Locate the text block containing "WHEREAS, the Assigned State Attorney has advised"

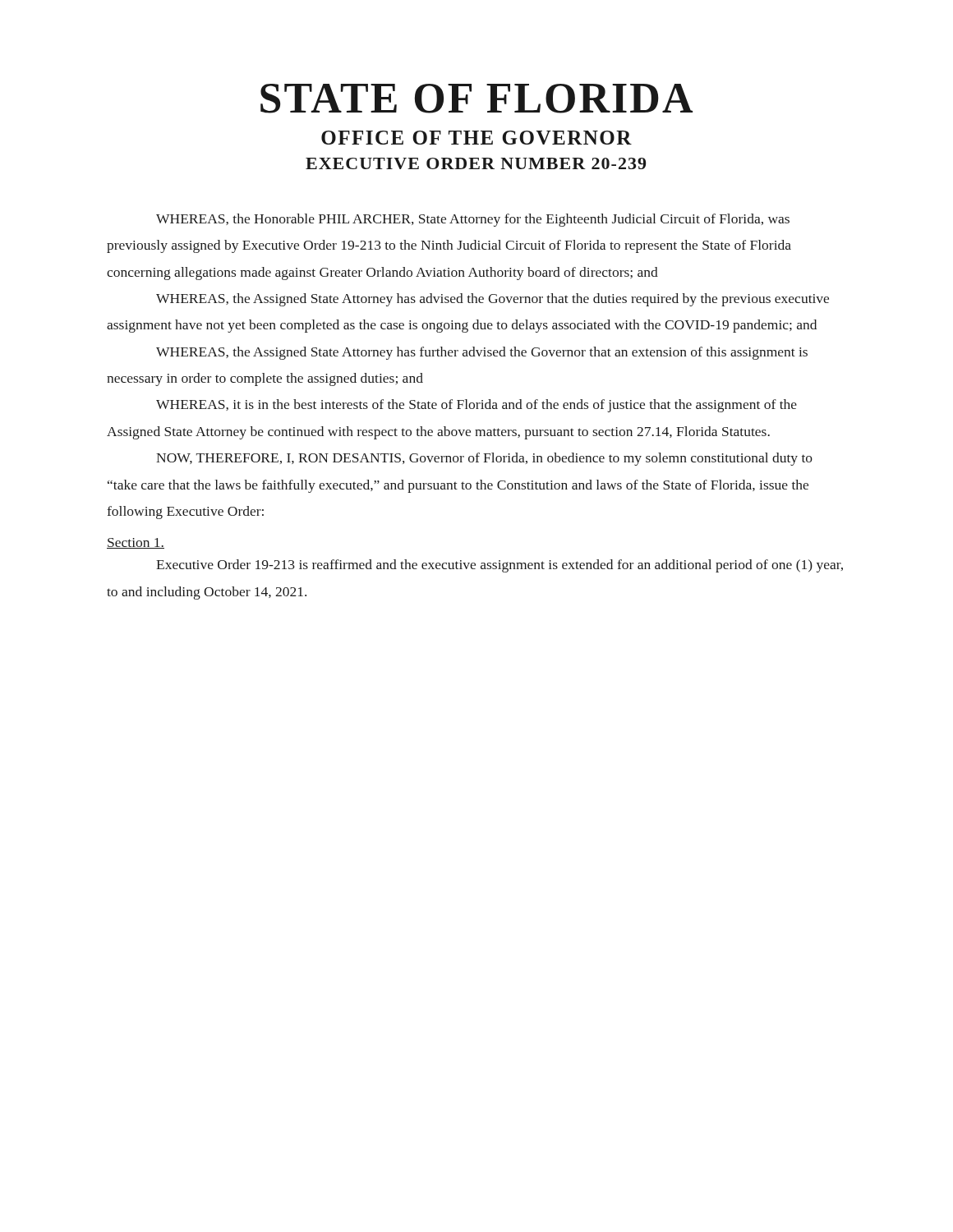(468, 311)
